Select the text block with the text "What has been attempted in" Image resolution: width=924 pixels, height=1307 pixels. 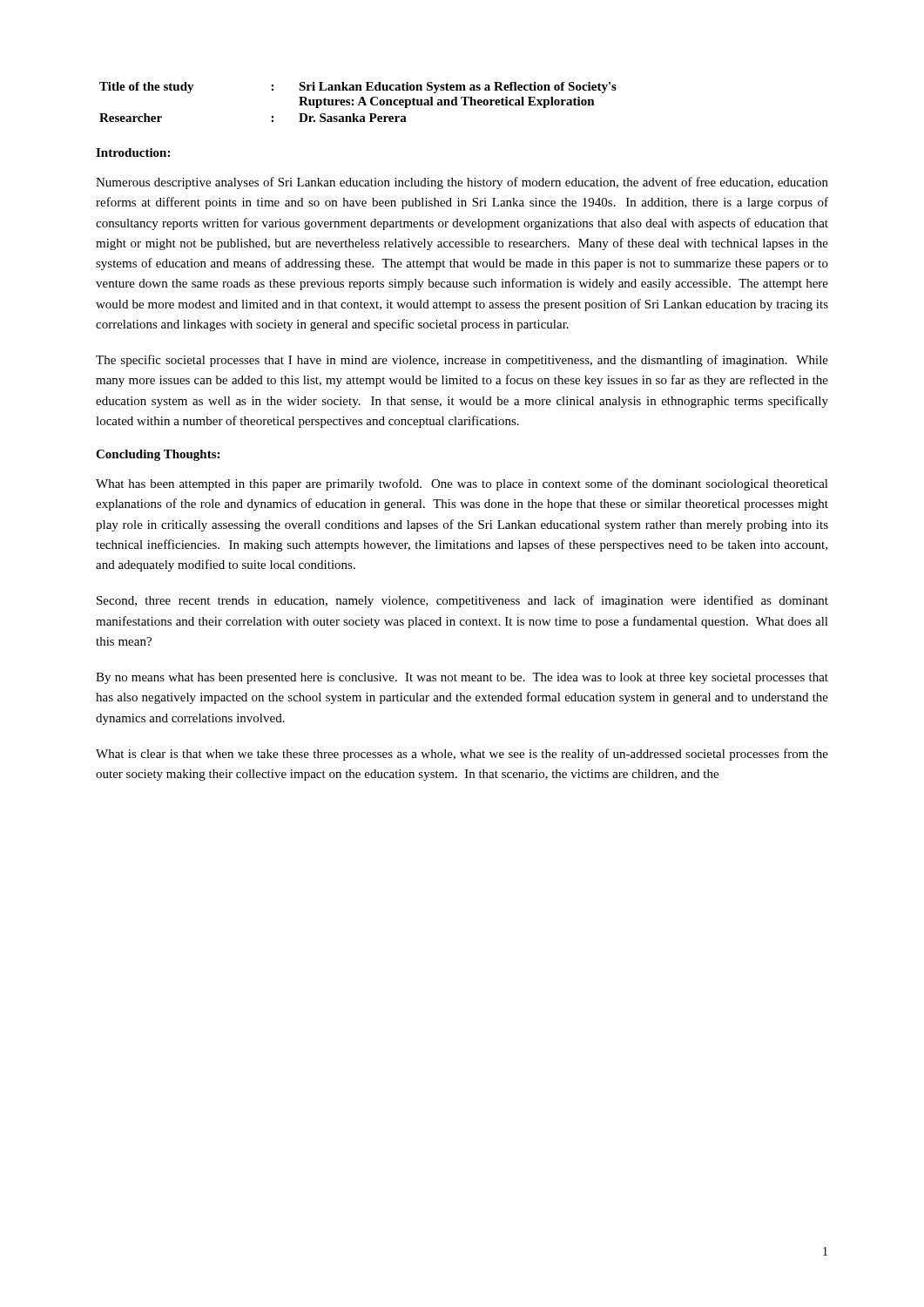(x=462, y=524)
